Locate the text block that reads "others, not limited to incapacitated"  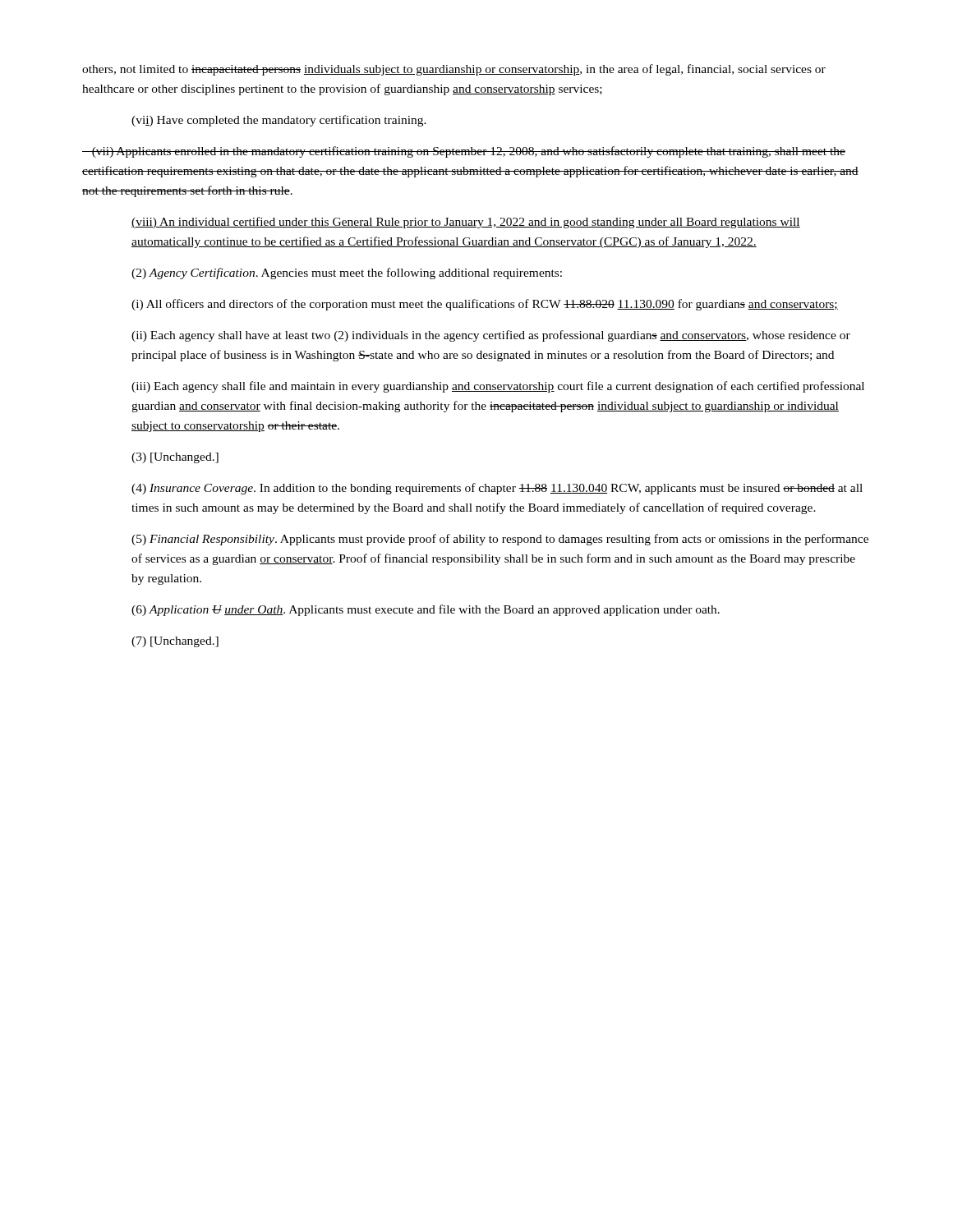tap(454, 78)
